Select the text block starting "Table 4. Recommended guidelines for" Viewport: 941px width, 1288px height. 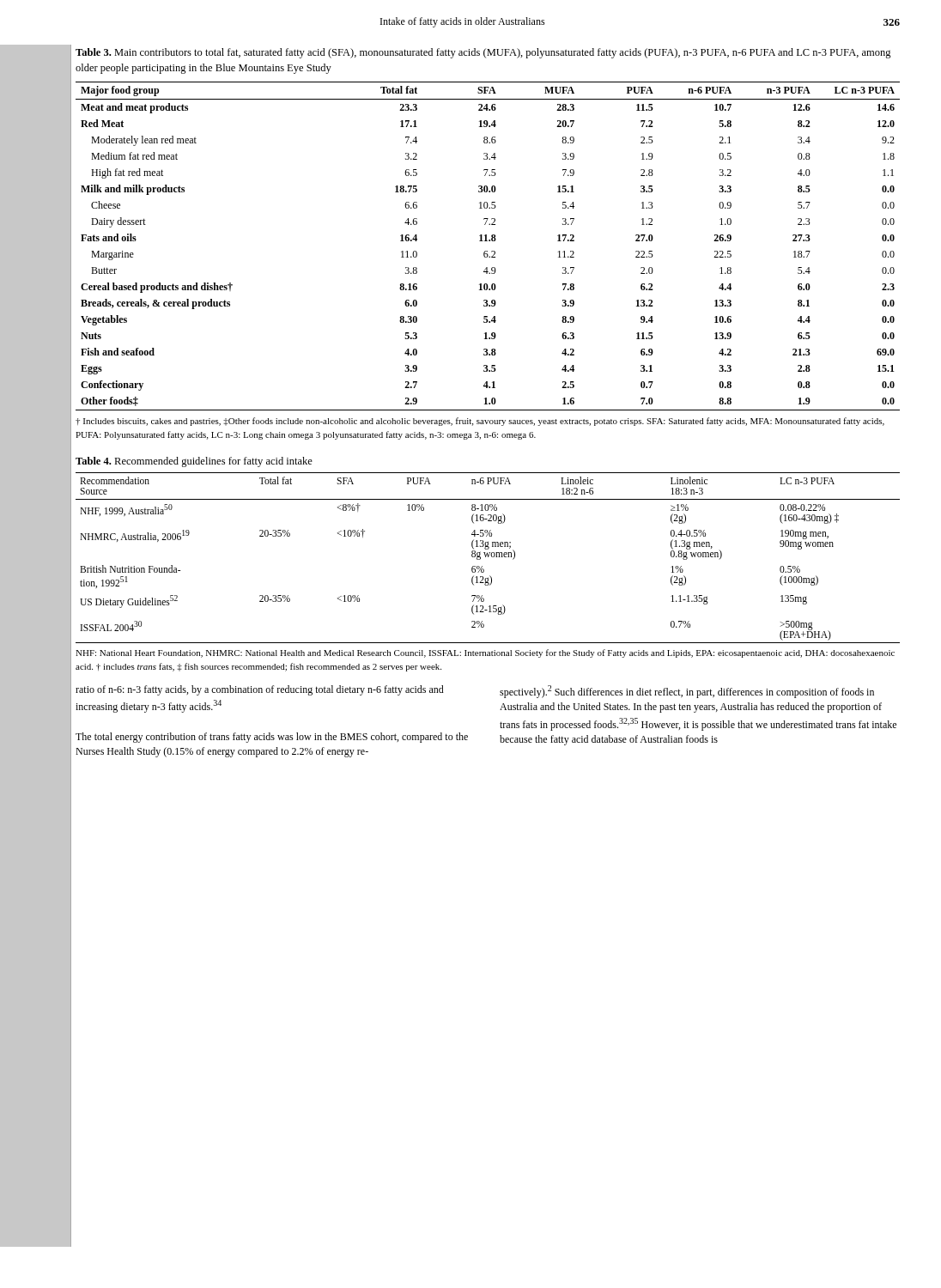click(194, 461)
